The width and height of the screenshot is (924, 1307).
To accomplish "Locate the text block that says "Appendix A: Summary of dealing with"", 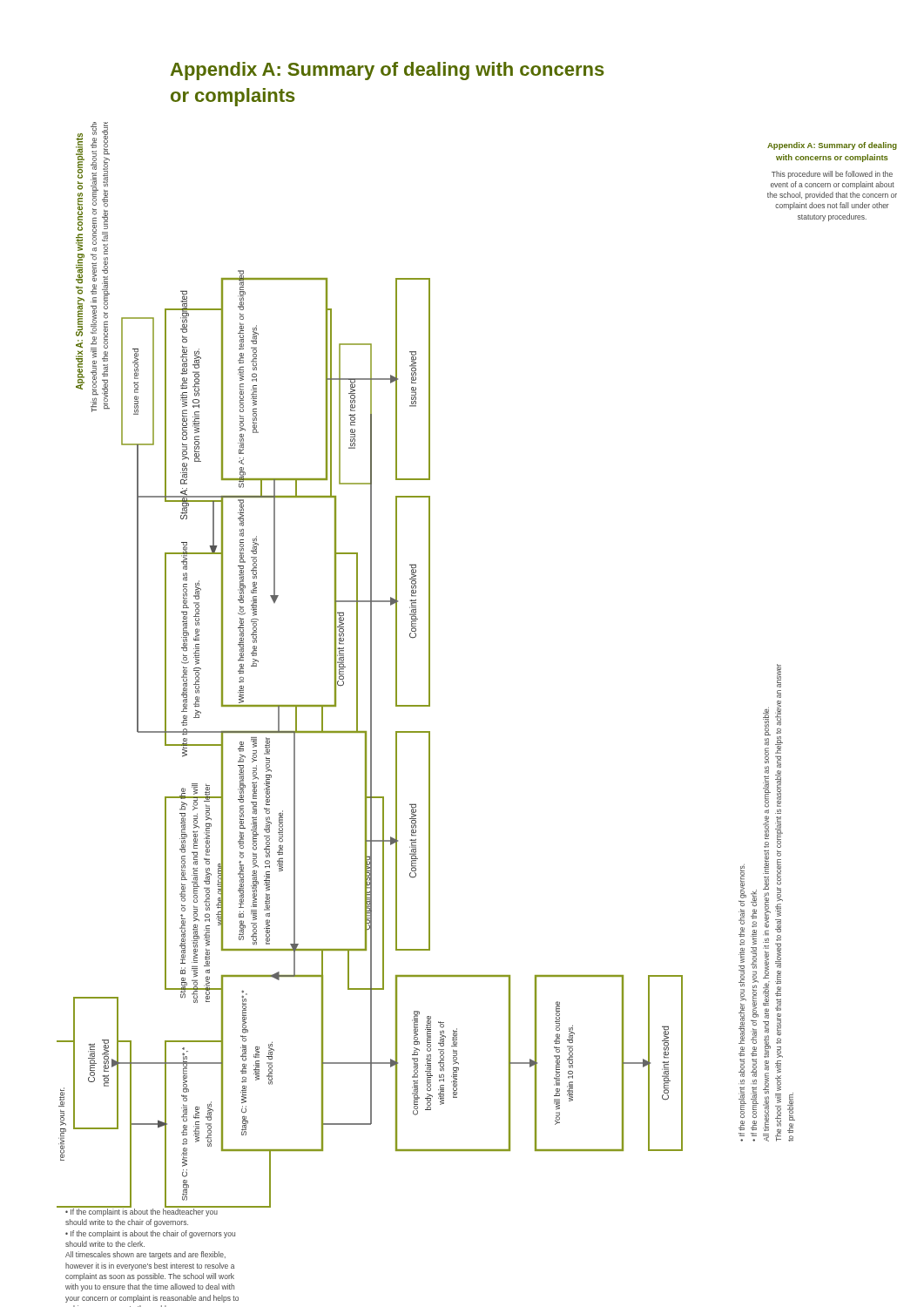I will [832, 181].
